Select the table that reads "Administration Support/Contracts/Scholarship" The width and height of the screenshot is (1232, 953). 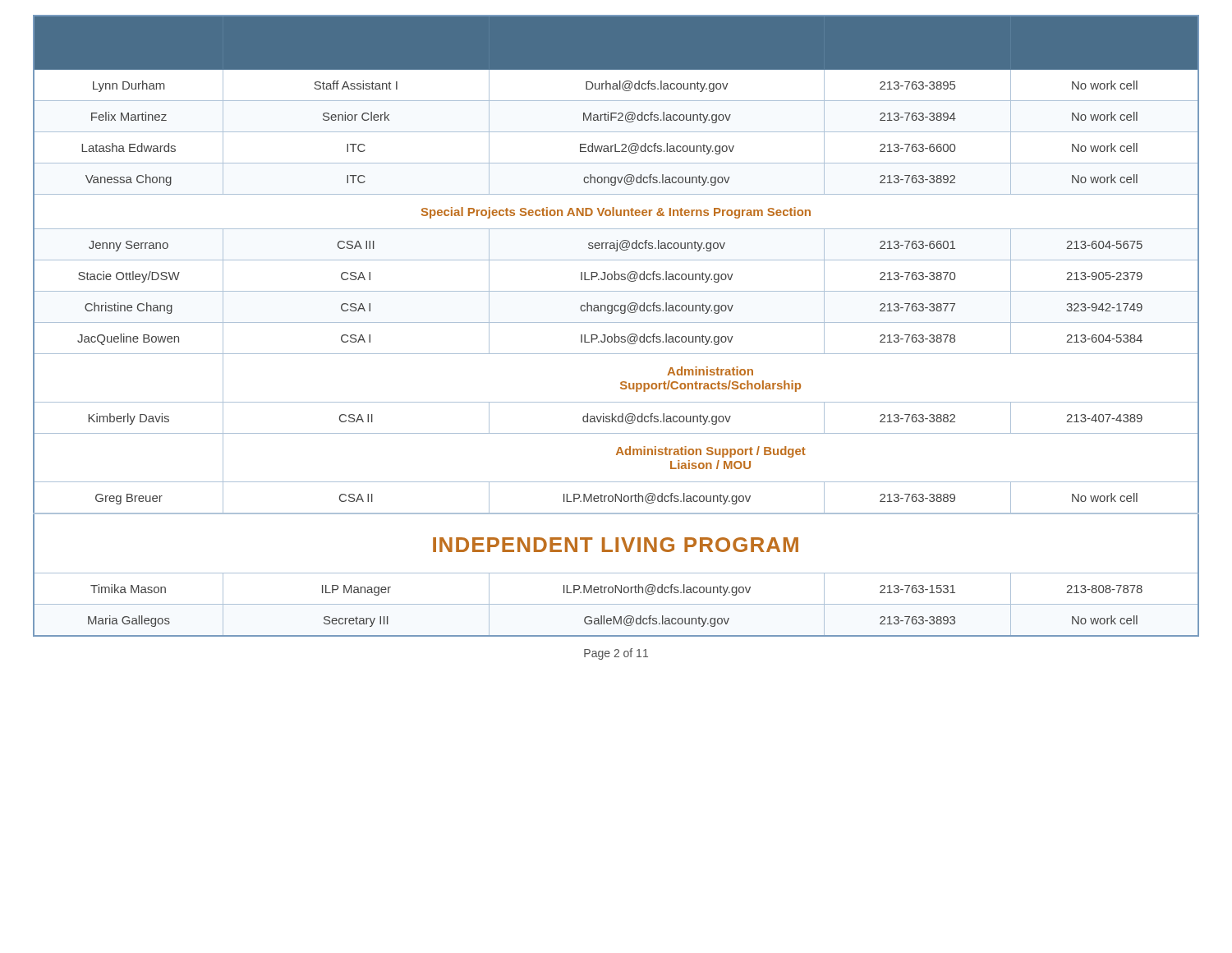(616, 326)
